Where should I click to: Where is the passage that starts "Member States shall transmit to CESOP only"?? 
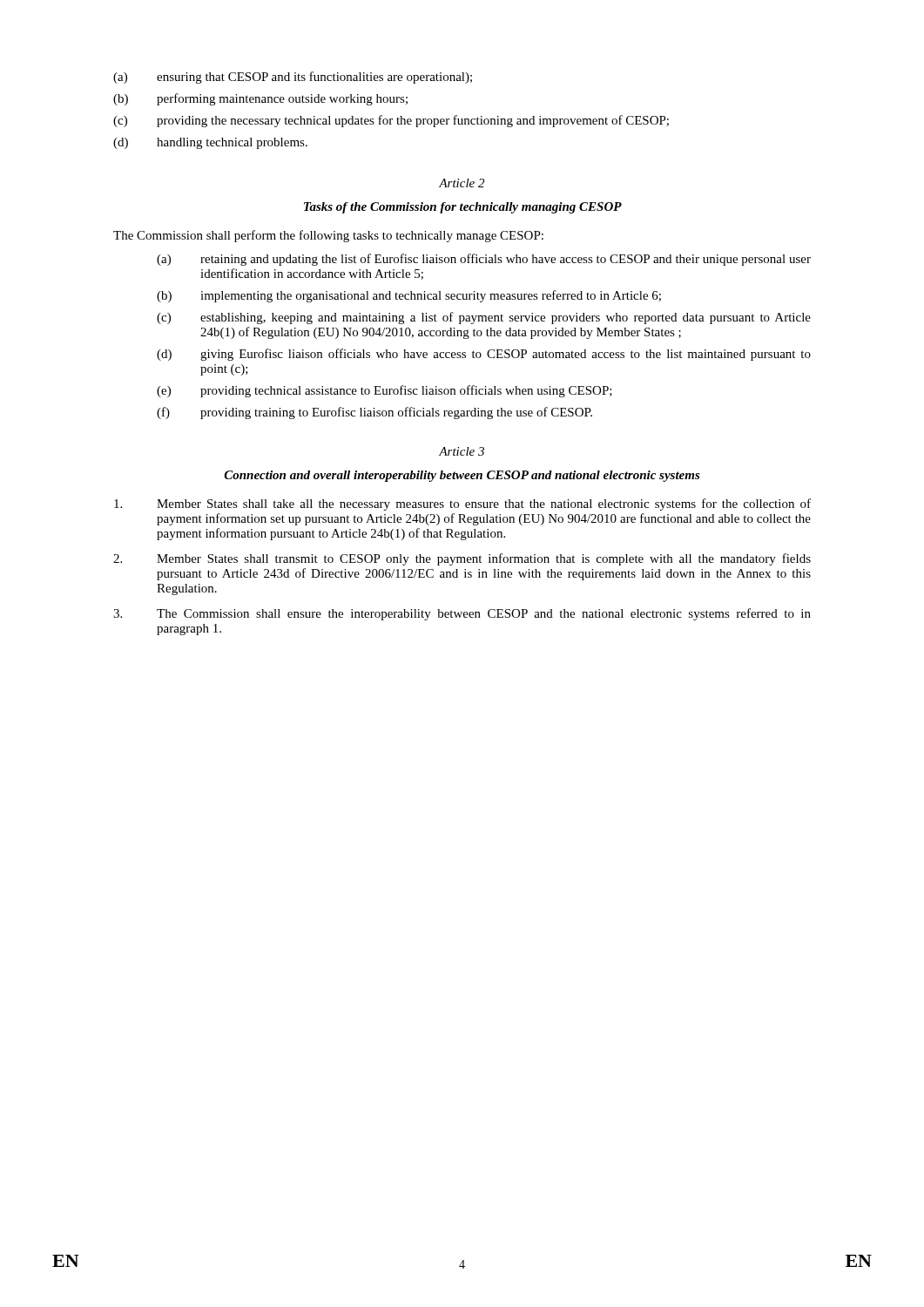click(462, 574)
